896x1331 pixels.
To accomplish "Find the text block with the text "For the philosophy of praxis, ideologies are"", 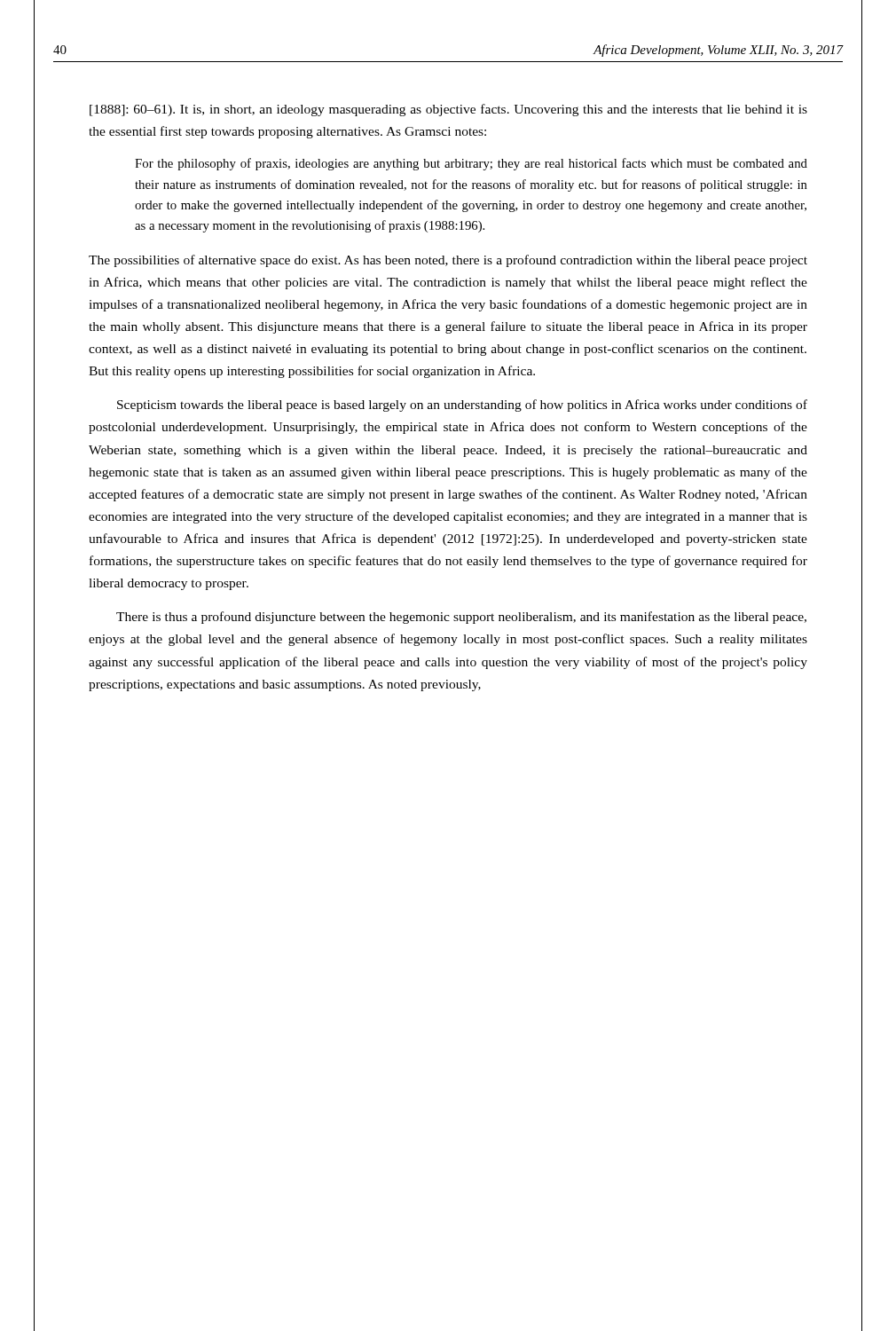I will [471, 195].
